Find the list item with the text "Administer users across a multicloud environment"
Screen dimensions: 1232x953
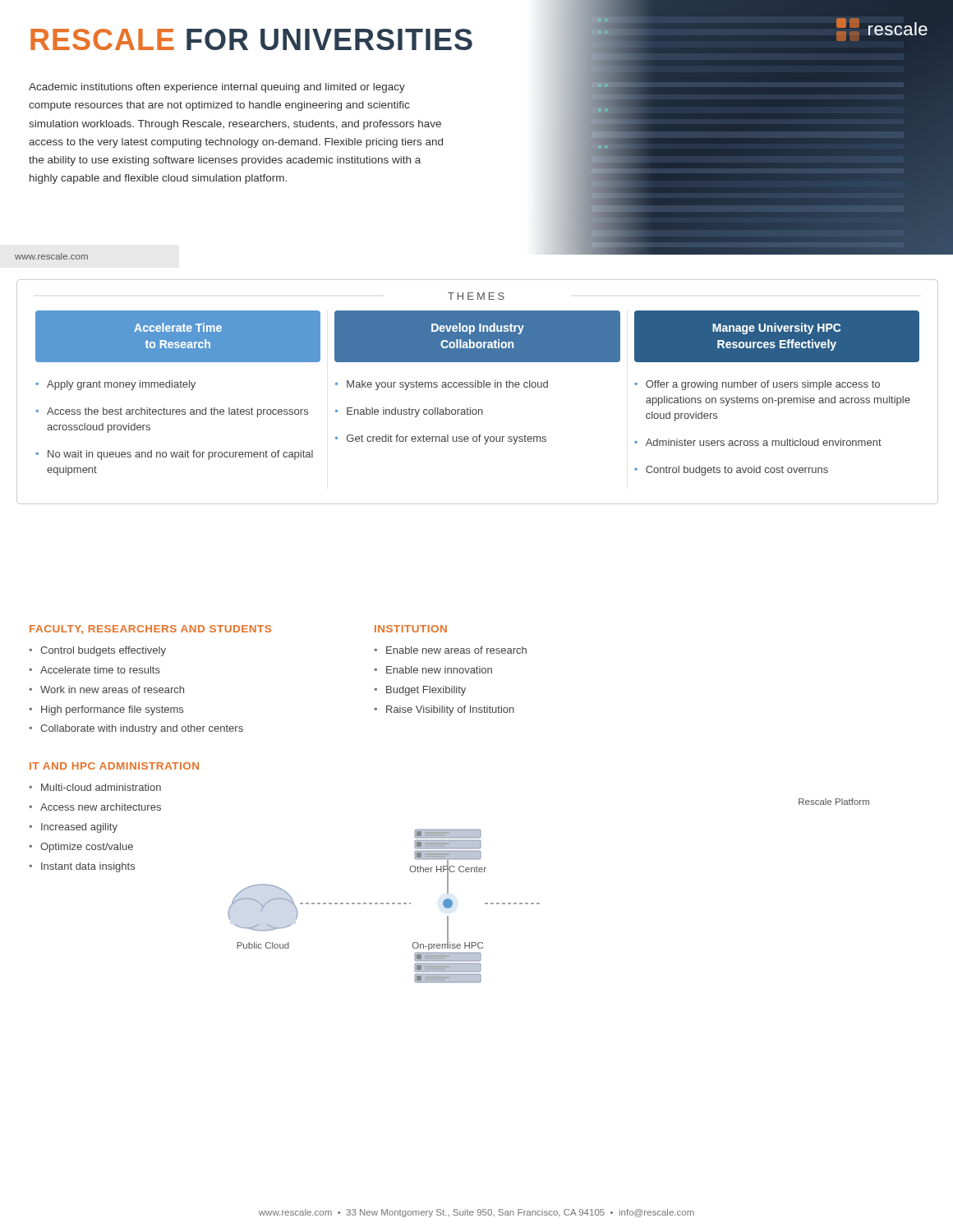[x=763, y=442]
